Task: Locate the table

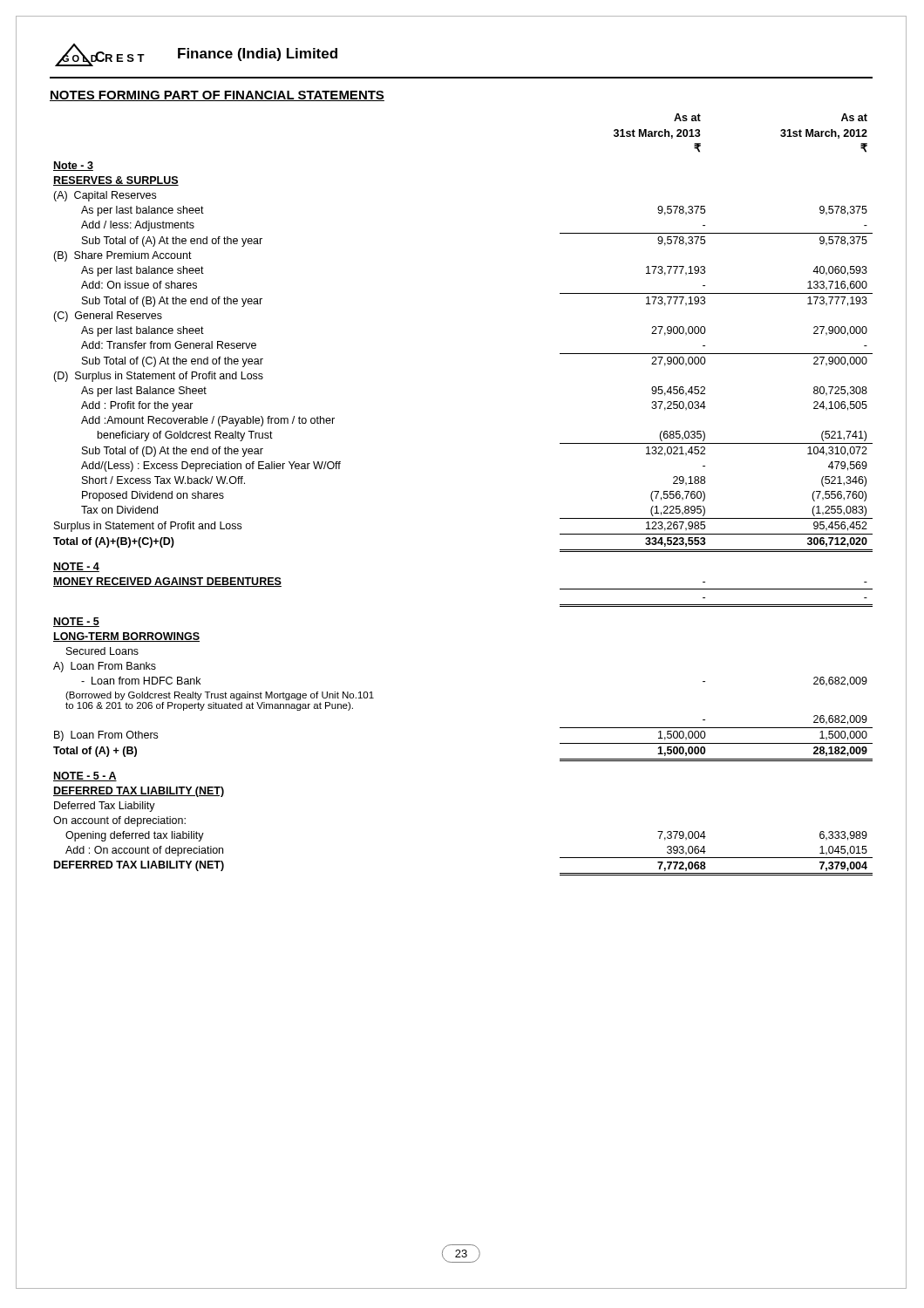Action: 461,517
